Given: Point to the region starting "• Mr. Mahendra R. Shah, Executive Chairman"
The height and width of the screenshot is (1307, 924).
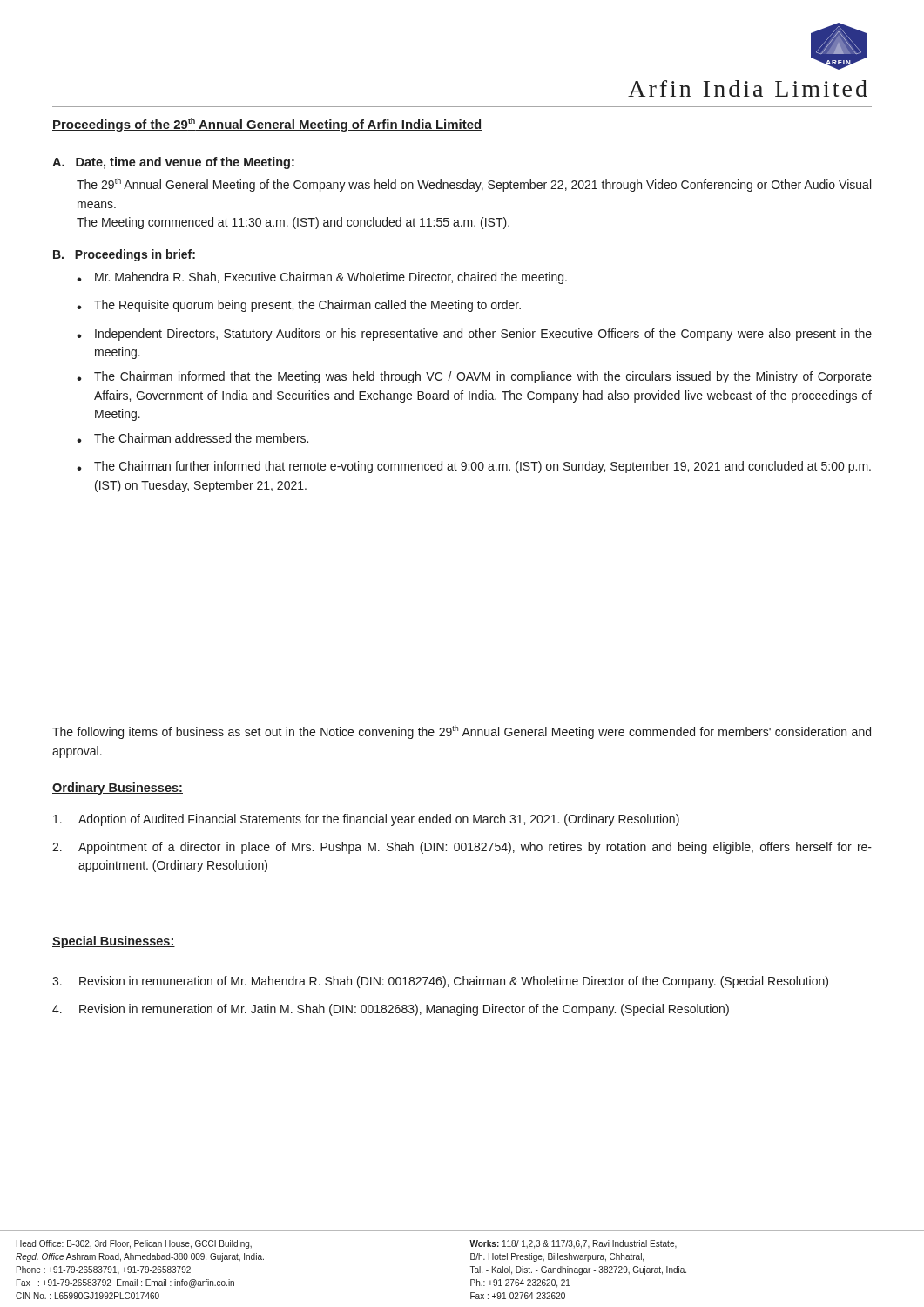Looking at the screenshot, I should tap(322, 280).
